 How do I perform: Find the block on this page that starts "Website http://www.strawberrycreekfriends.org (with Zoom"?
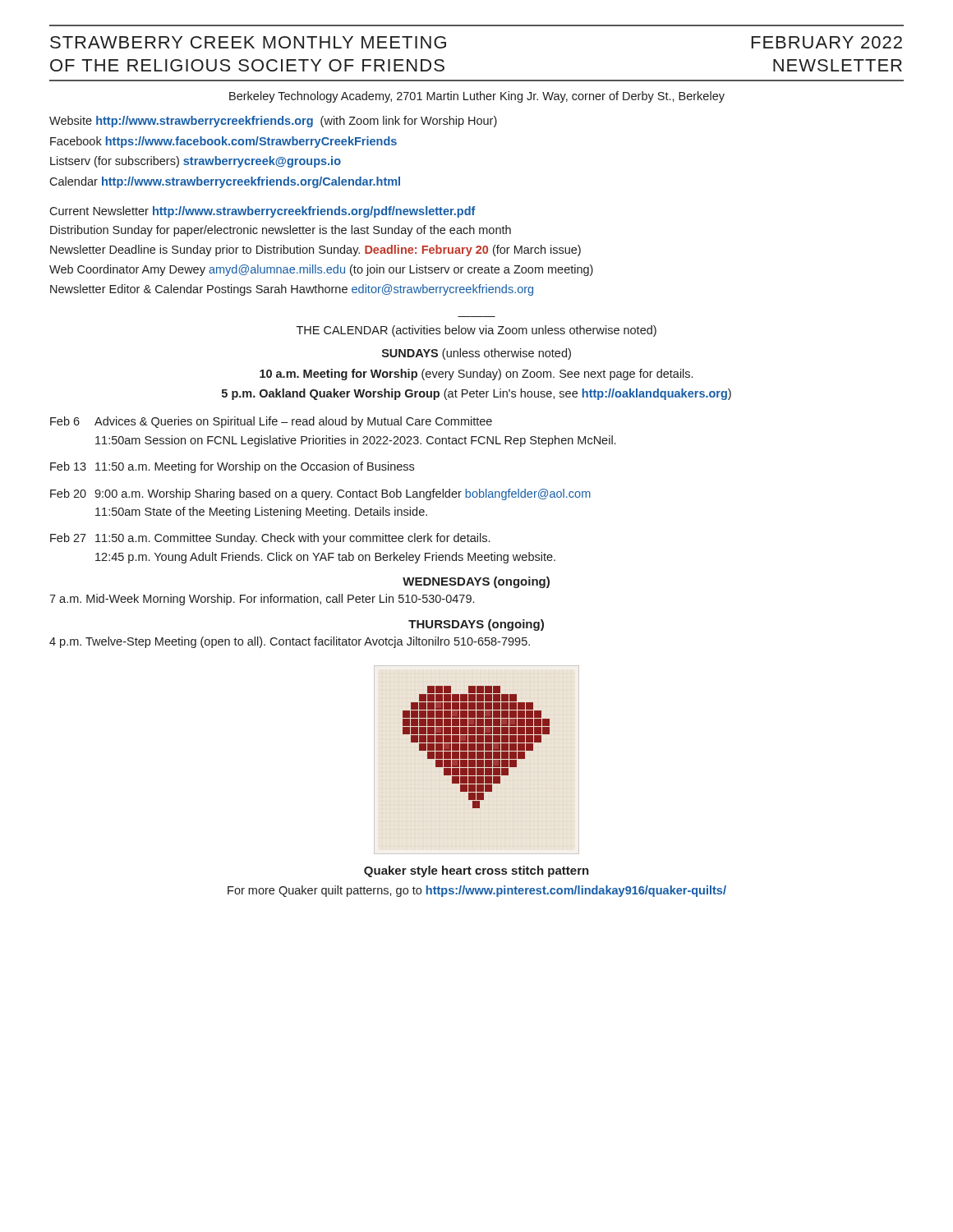(273, 151)
